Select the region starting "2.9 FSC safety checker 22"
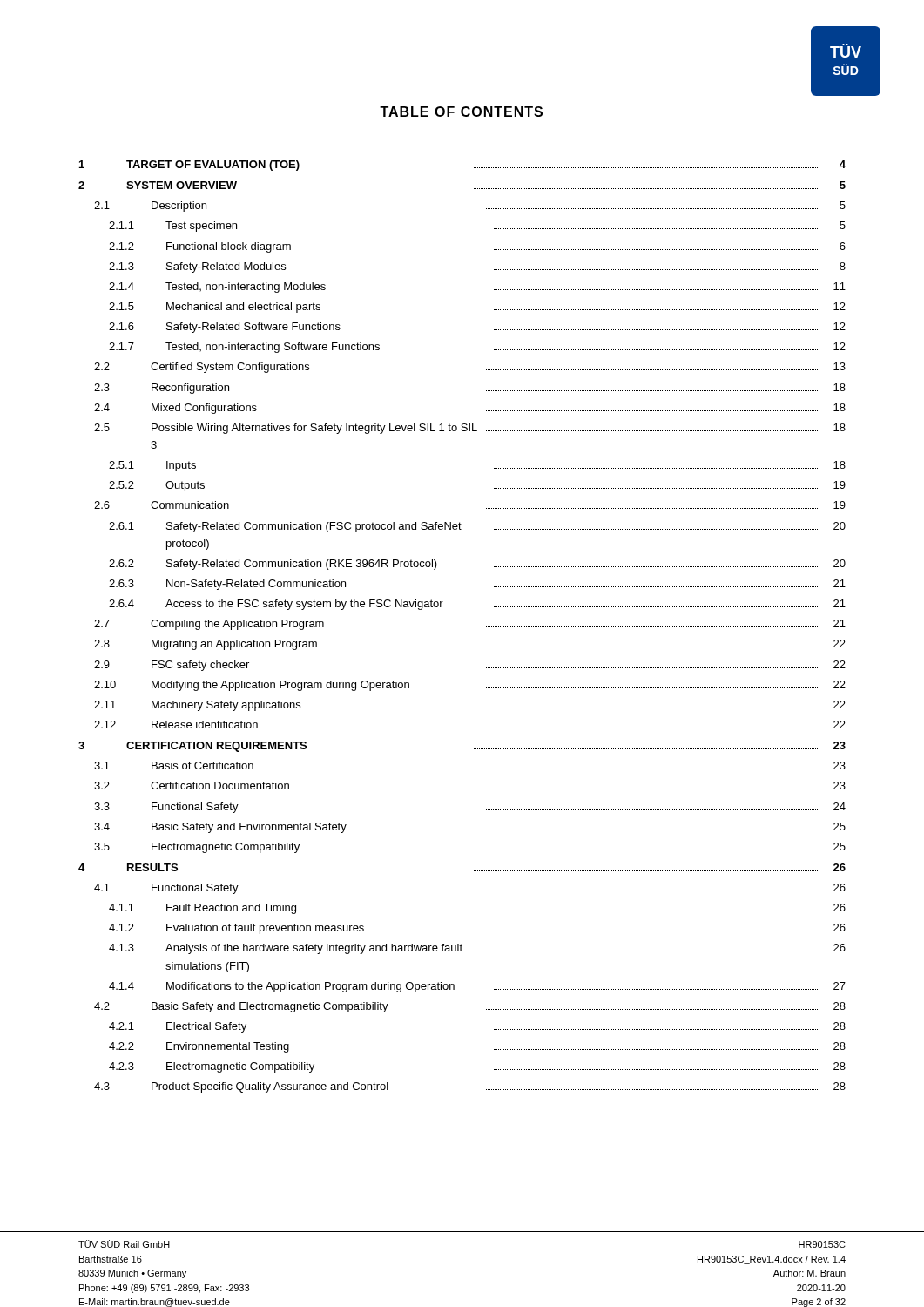 click(192, 665)
